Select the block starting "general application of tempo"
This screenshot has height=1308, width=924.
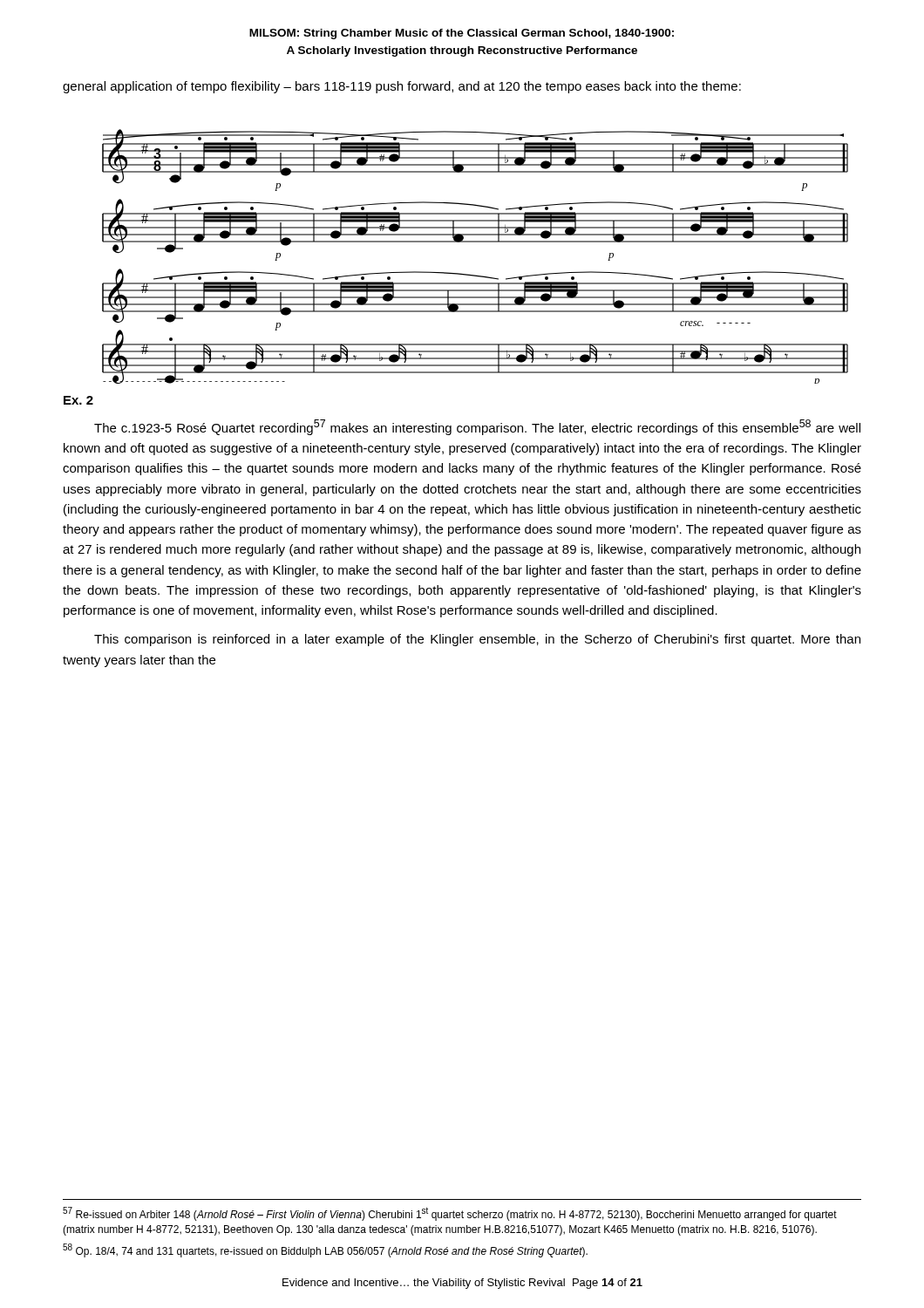point(462,86)
